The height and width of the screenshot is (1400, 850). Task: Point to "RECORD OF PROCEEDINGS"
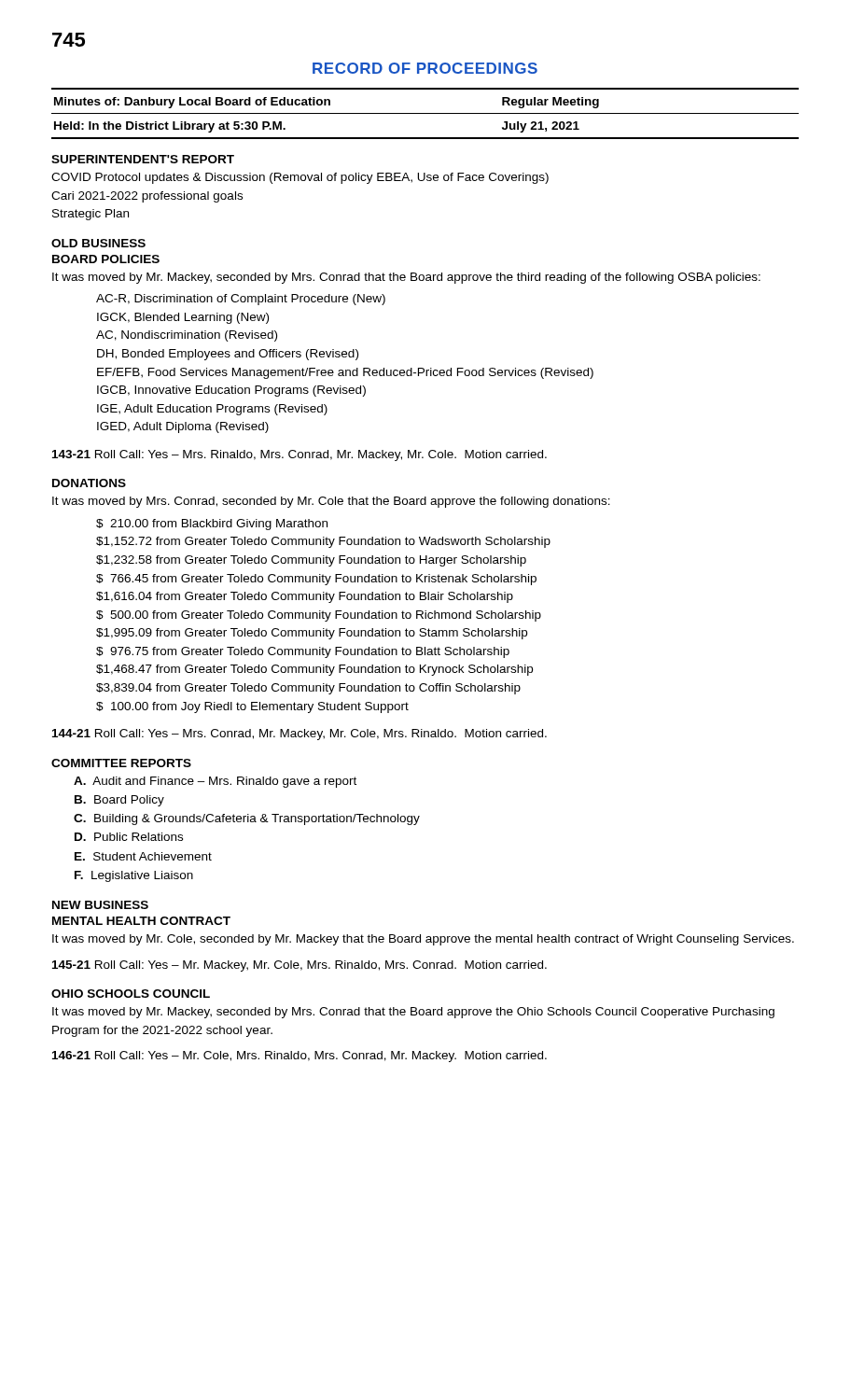[425, 69]
